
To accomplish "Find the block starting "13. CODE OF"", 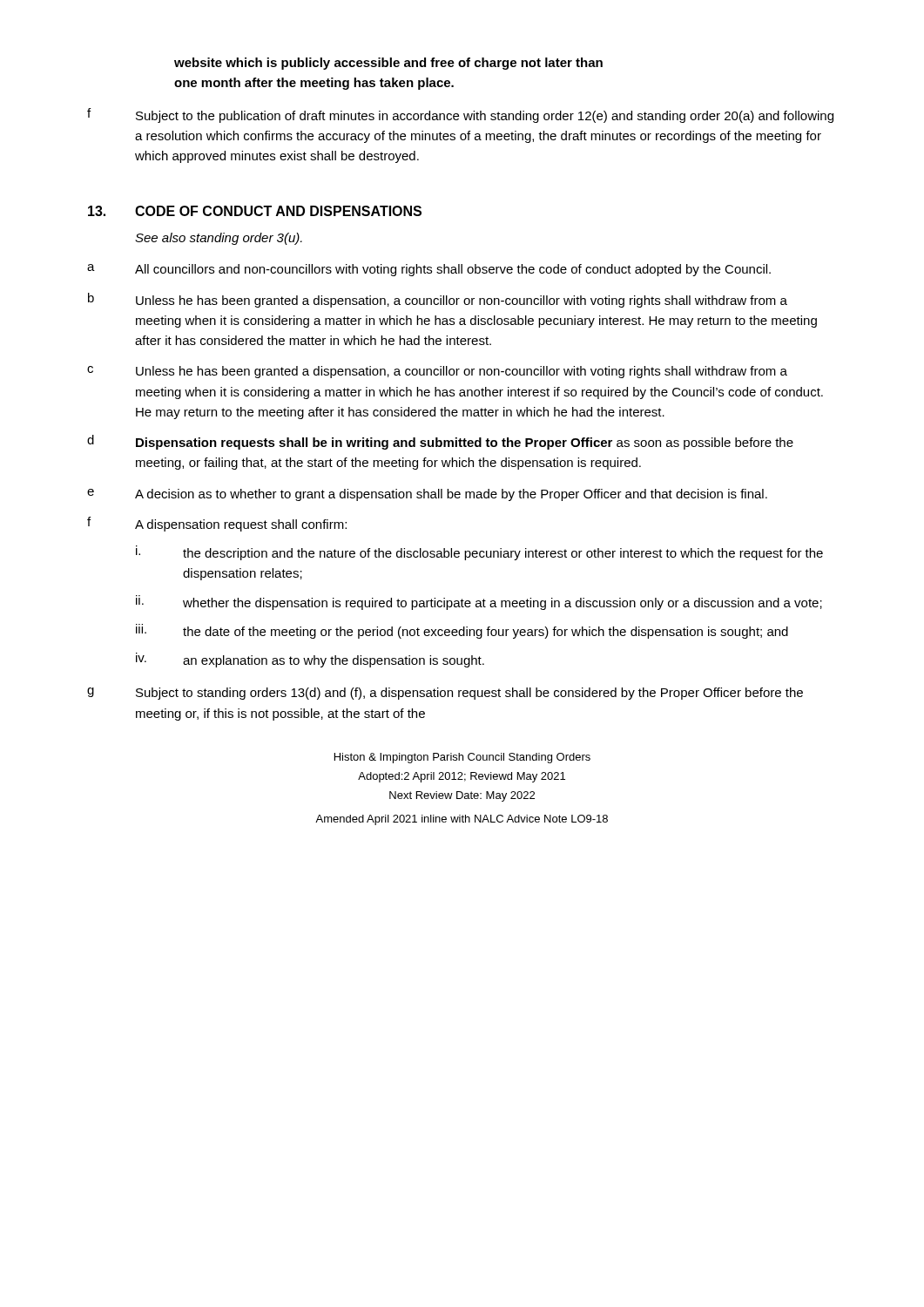I will point(255,212).
